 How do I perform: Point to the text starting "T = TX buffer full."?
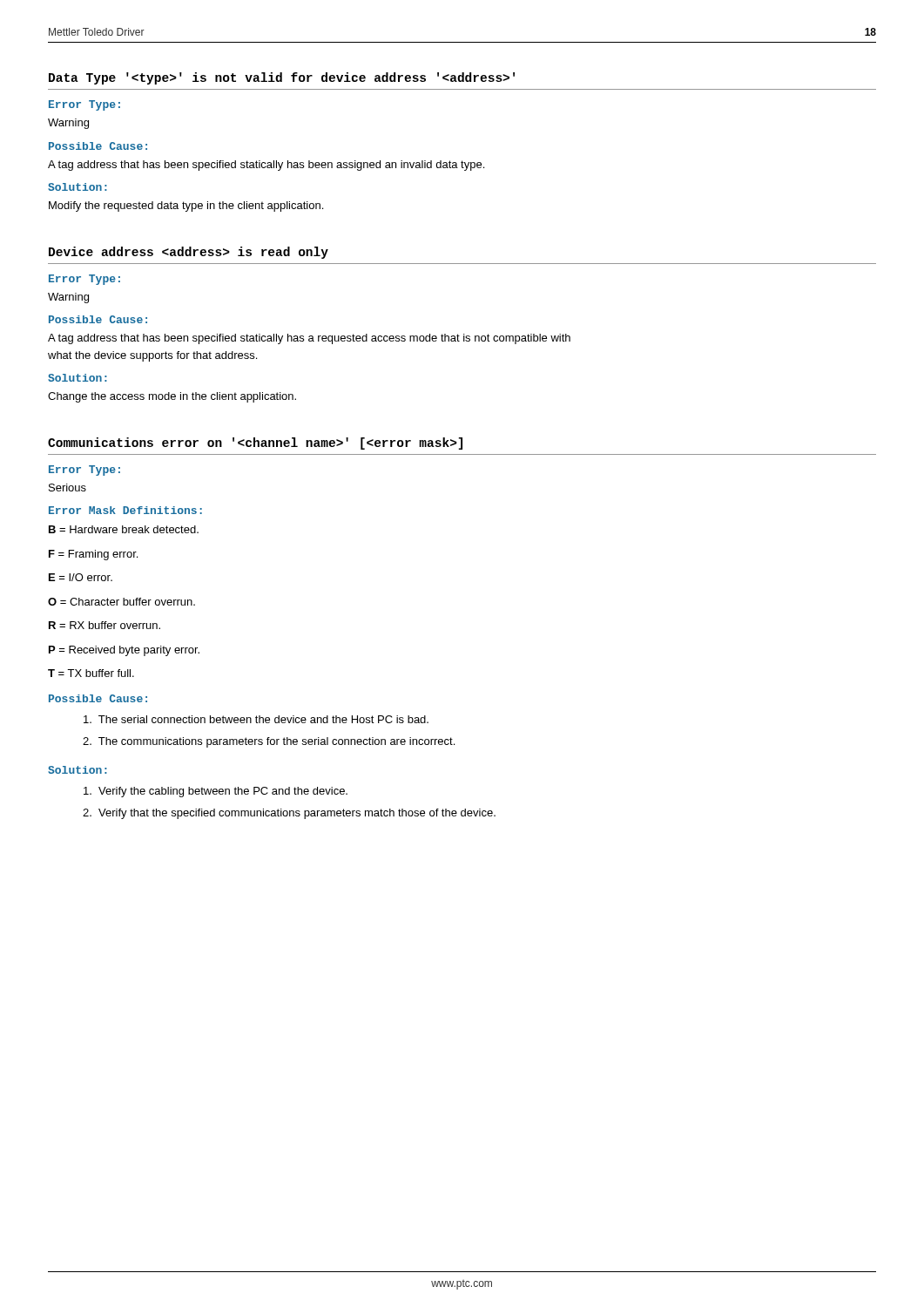(91, 673)
